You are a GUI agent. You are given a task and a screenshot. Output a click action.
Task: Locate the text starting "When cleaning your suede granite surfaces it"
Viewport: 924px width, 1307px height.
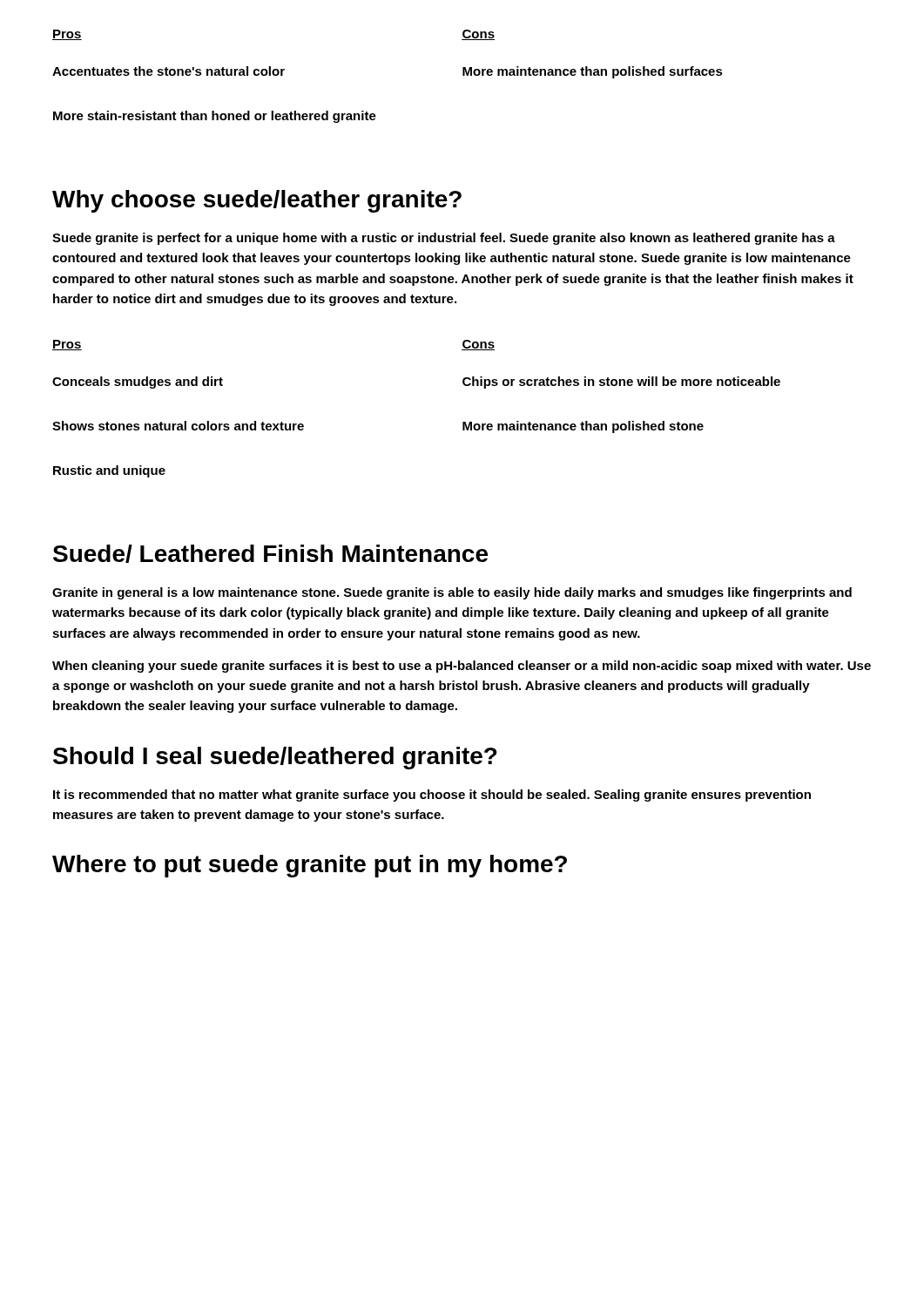point(462,685)
